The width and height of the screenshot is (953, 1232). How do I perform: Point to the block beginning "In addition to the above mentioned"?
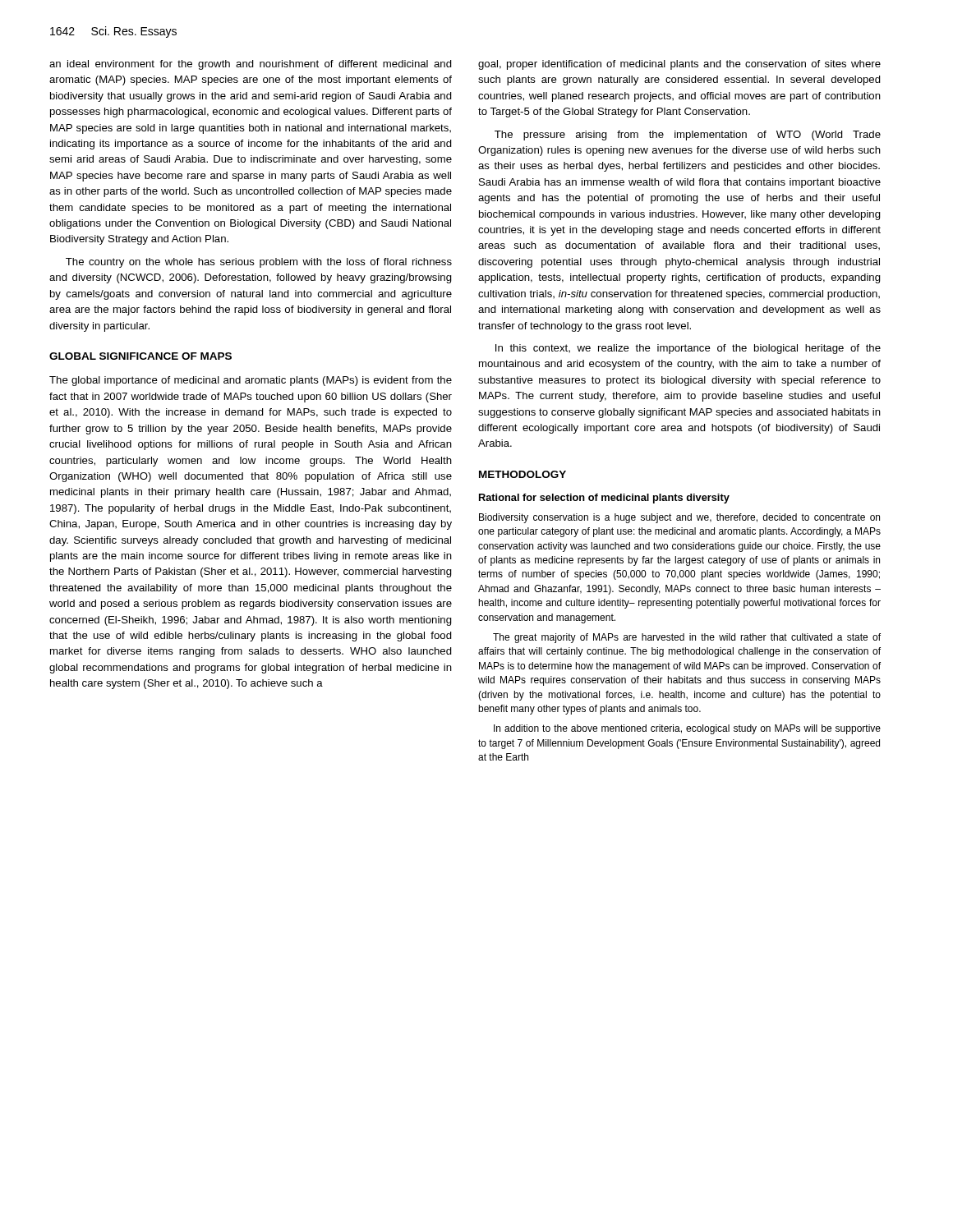pyautogui.click(x=679, y=744)
